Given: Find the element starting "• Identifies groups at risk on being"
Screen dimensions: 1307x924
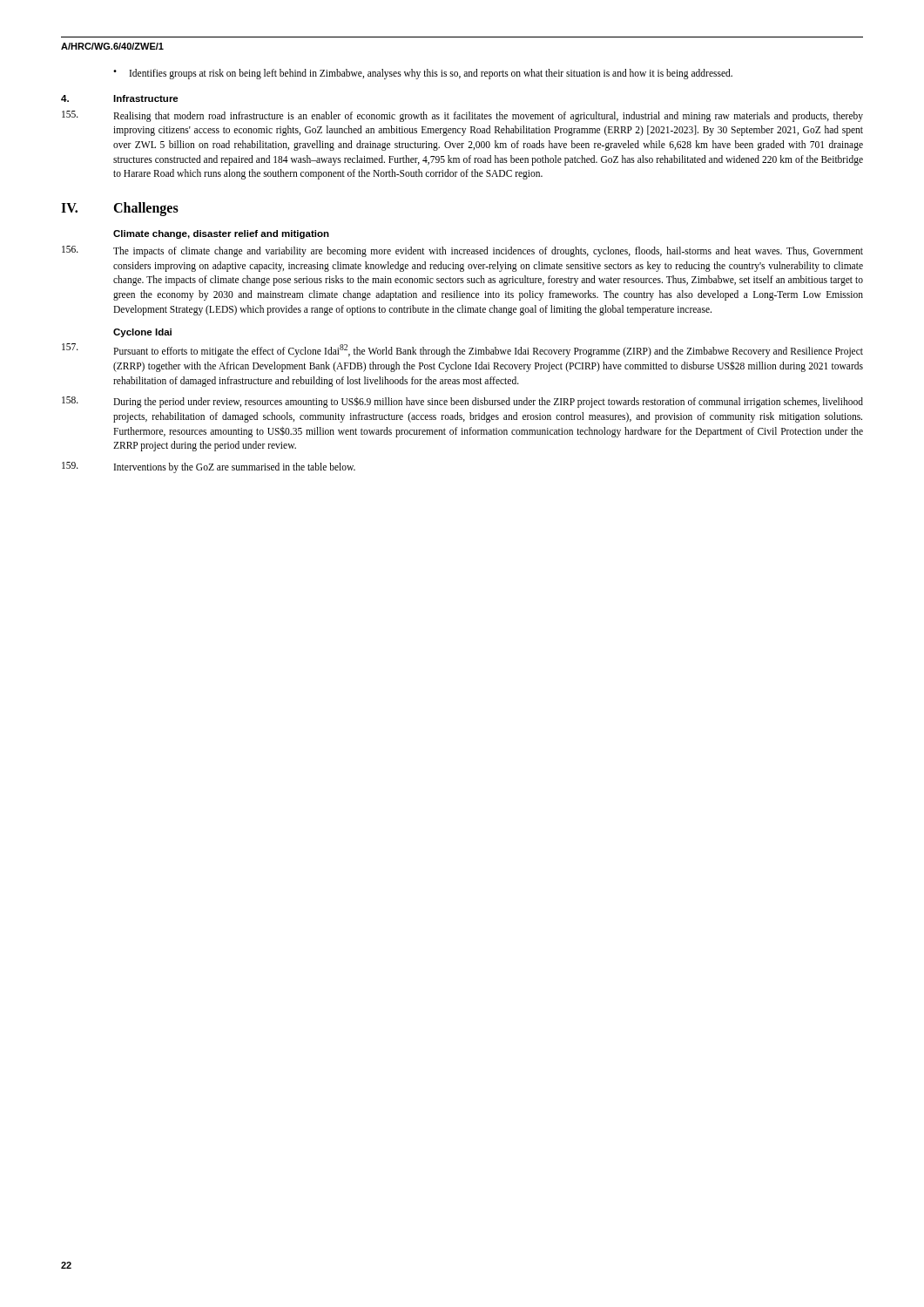Looking at the screenshot, I should 488,74.
